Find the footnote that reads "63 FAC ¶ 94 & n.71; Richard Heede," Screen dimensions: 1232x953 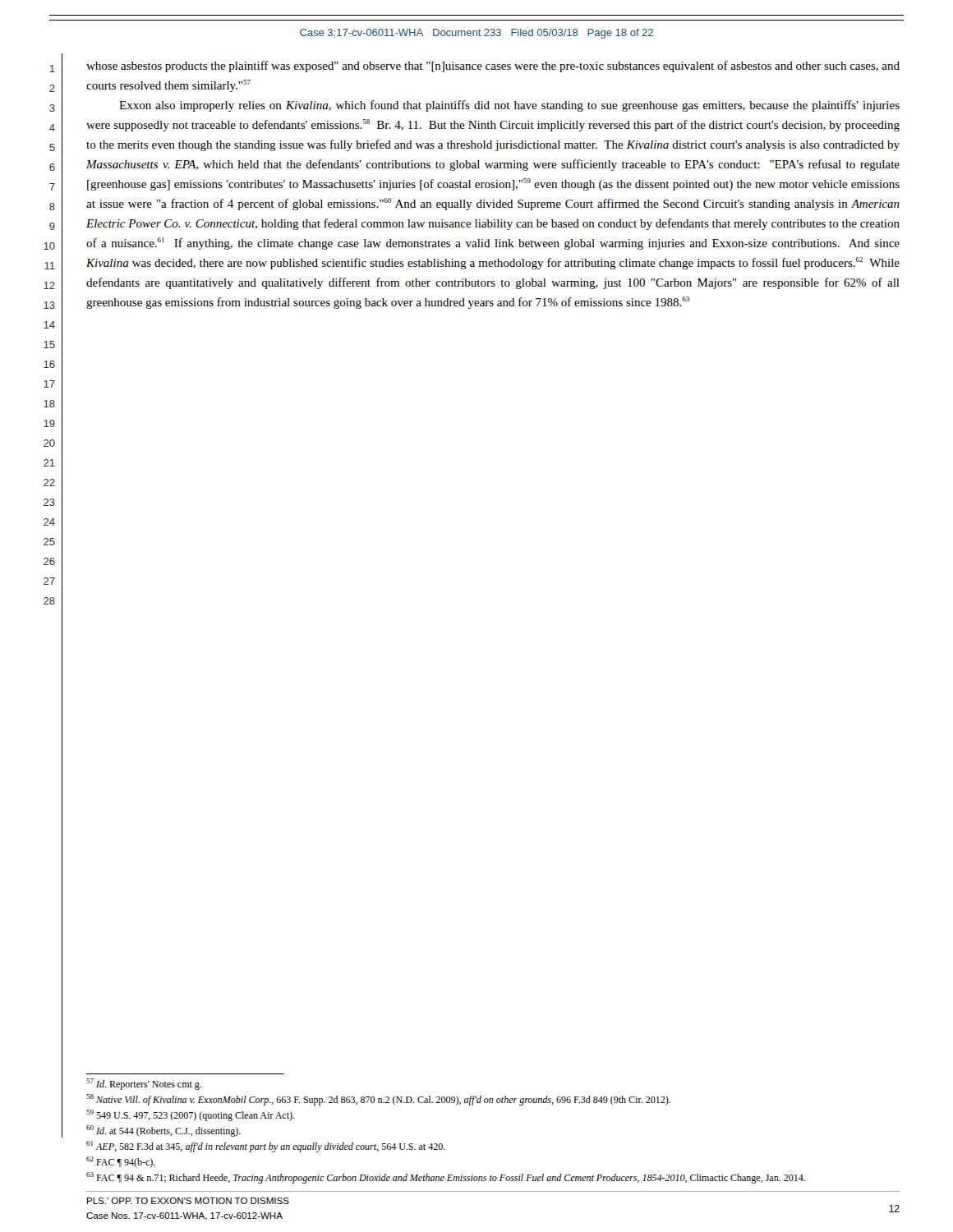493,1178
